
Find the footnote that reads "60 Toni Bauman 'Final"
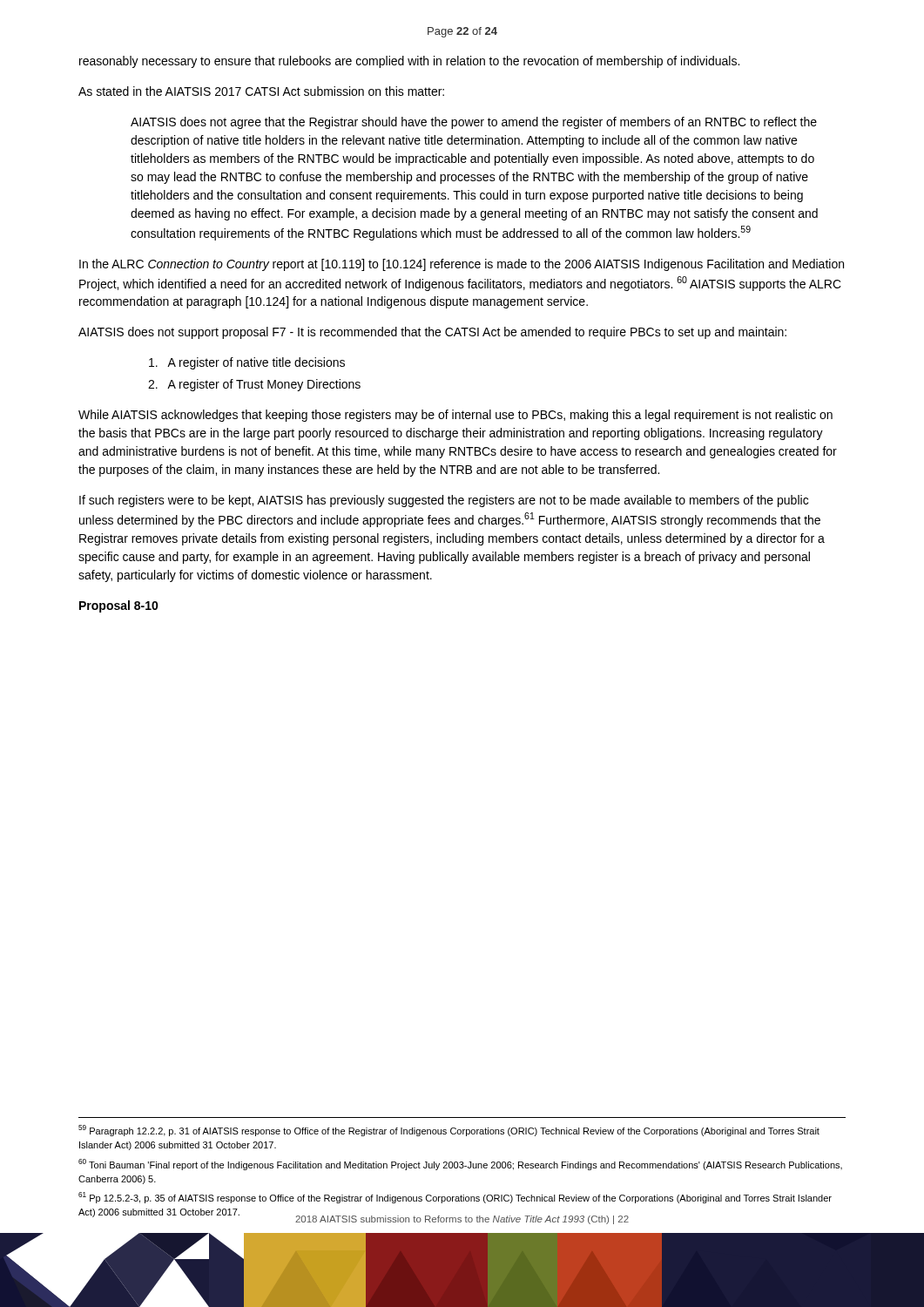click(x=460, y=1171)
